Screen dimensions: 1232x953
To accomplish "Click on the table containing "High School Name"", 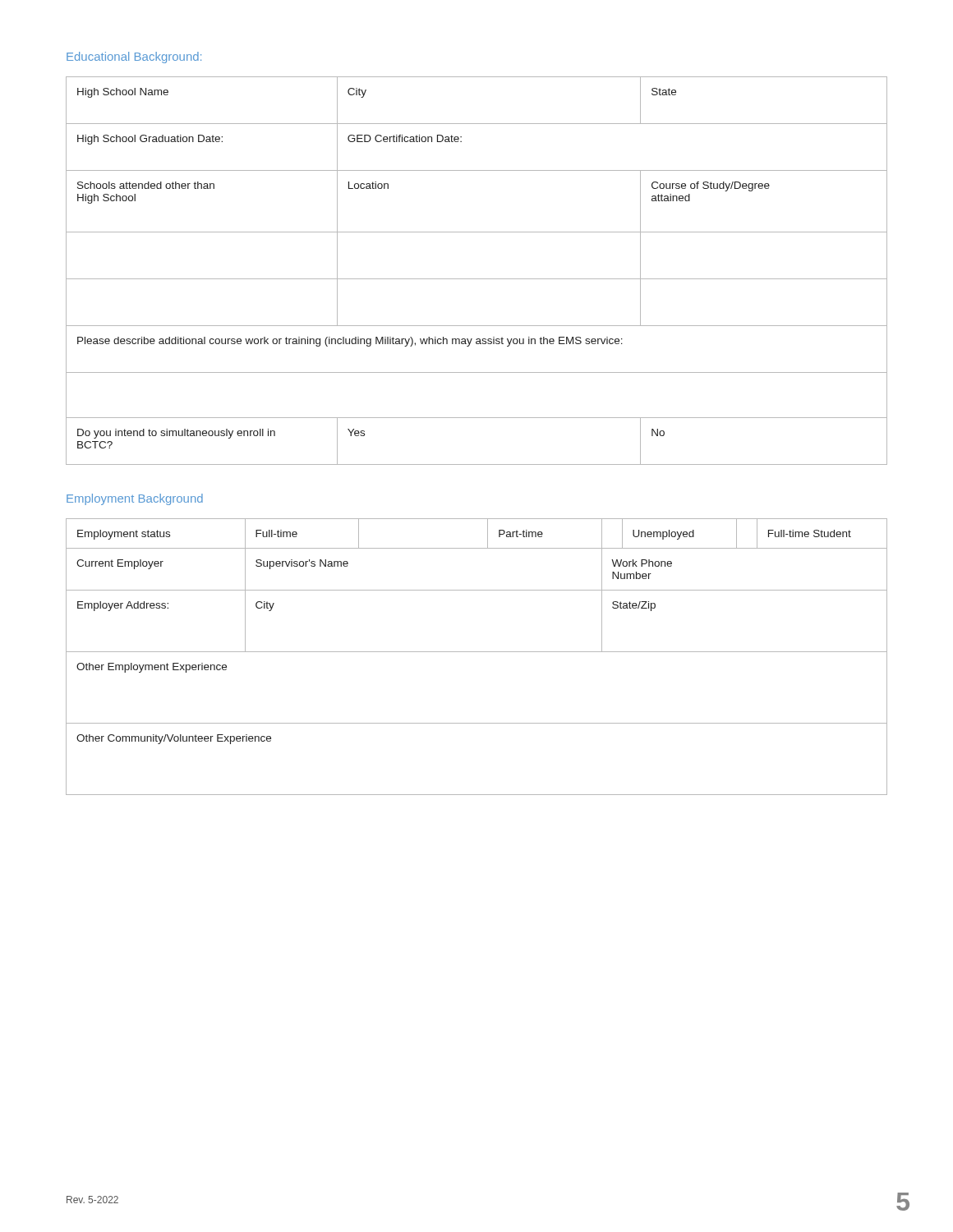I will [476, 271].
